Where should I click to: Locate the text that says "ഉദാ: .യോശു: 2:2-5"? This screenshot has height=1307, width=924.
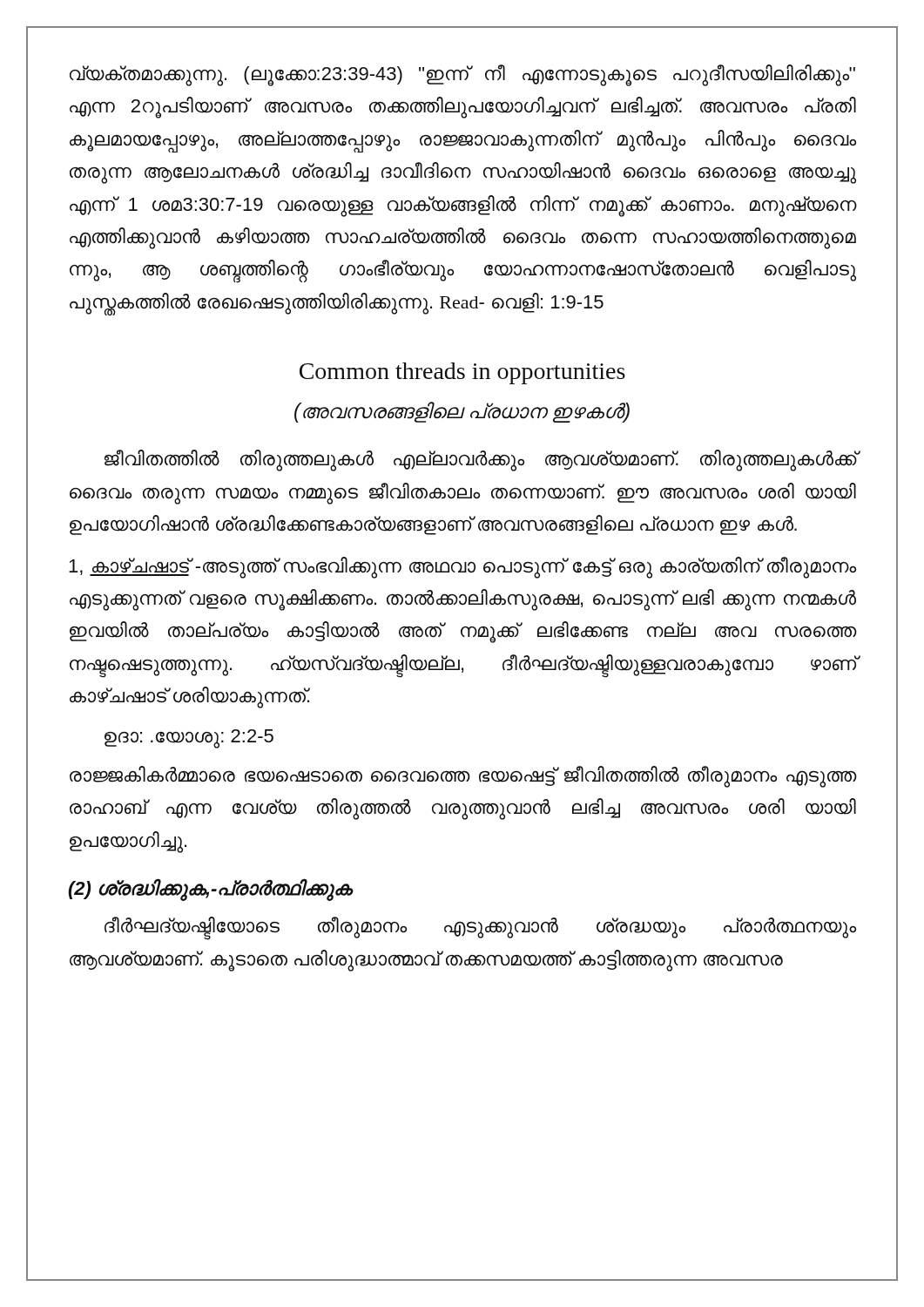[188, 735]
